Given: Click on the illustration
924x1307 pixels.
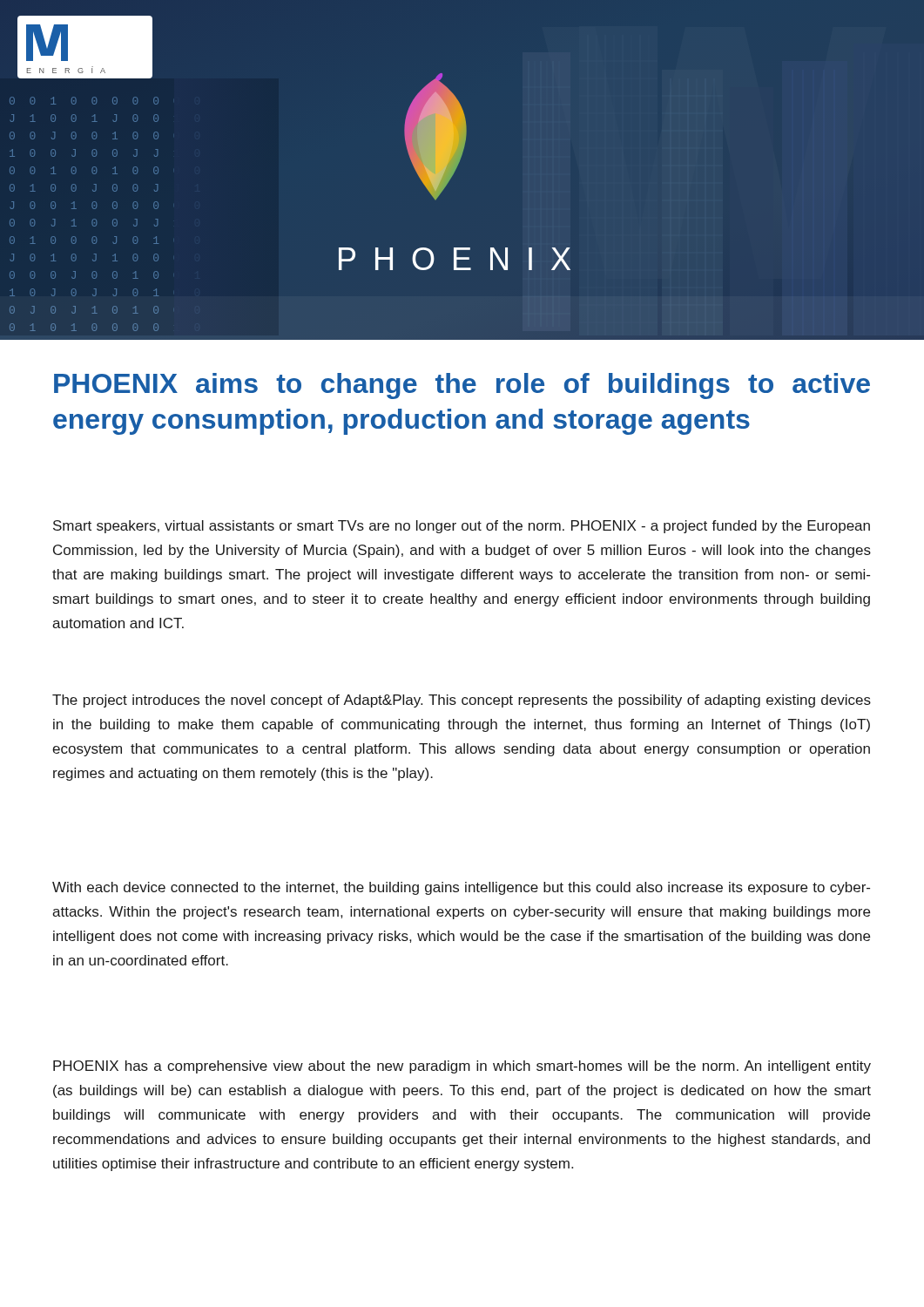Looking at the screenshot, I should point(462,170).
